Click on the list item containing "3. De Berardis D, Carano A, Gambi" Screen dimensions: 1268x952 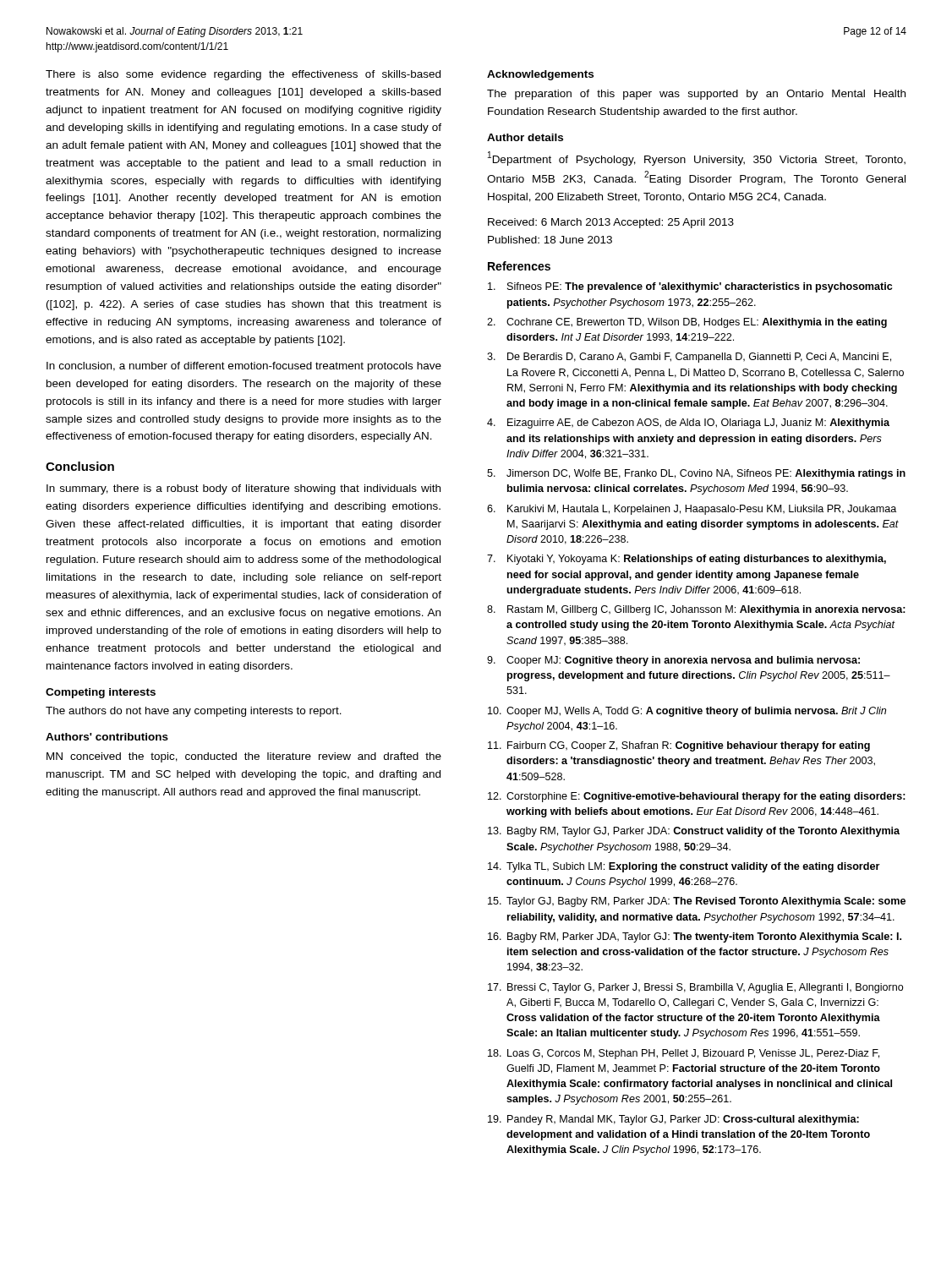coord(697,380)
